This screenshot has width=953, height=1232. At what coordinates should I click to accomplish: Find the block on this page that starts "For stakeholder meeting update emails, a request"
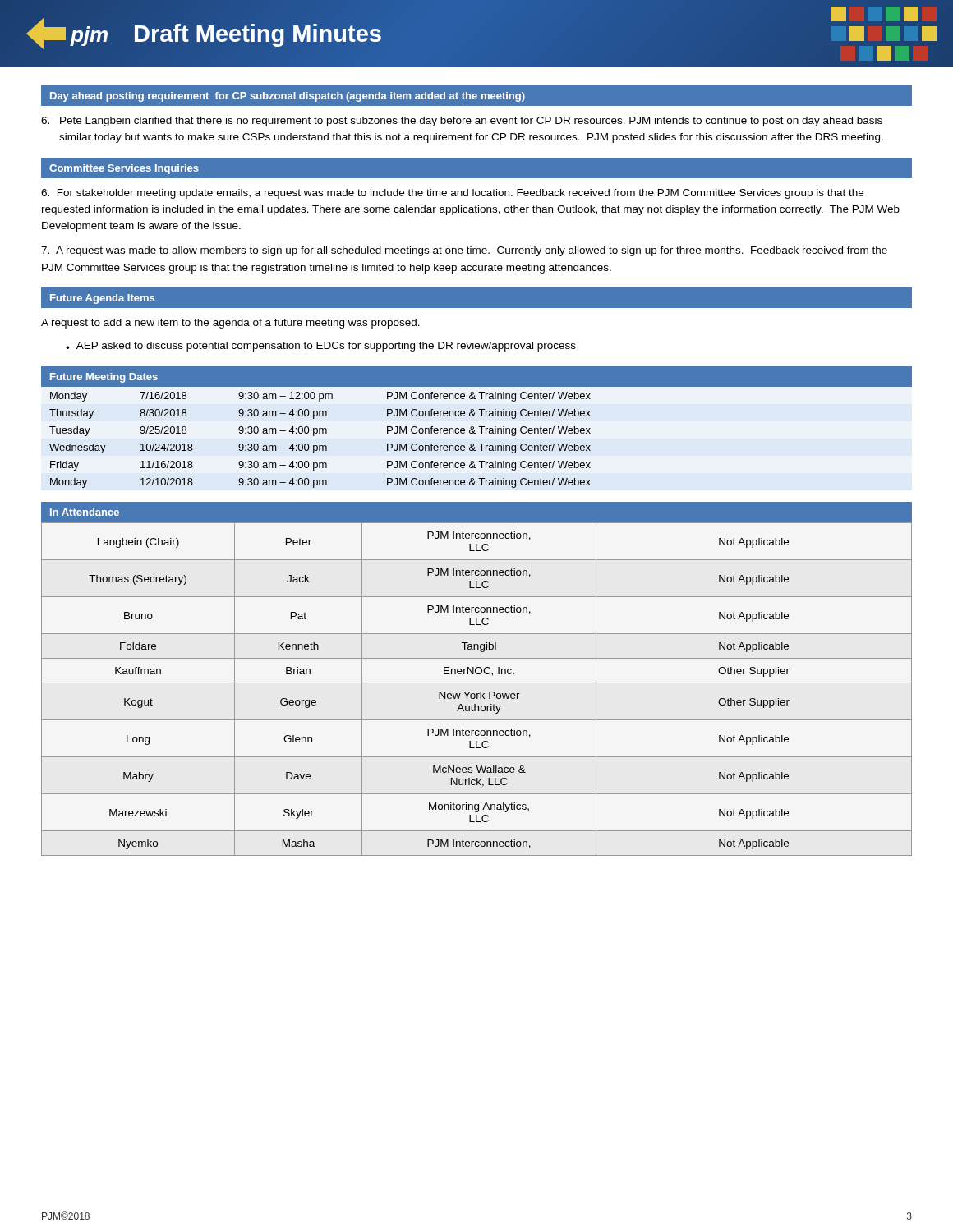470,209
